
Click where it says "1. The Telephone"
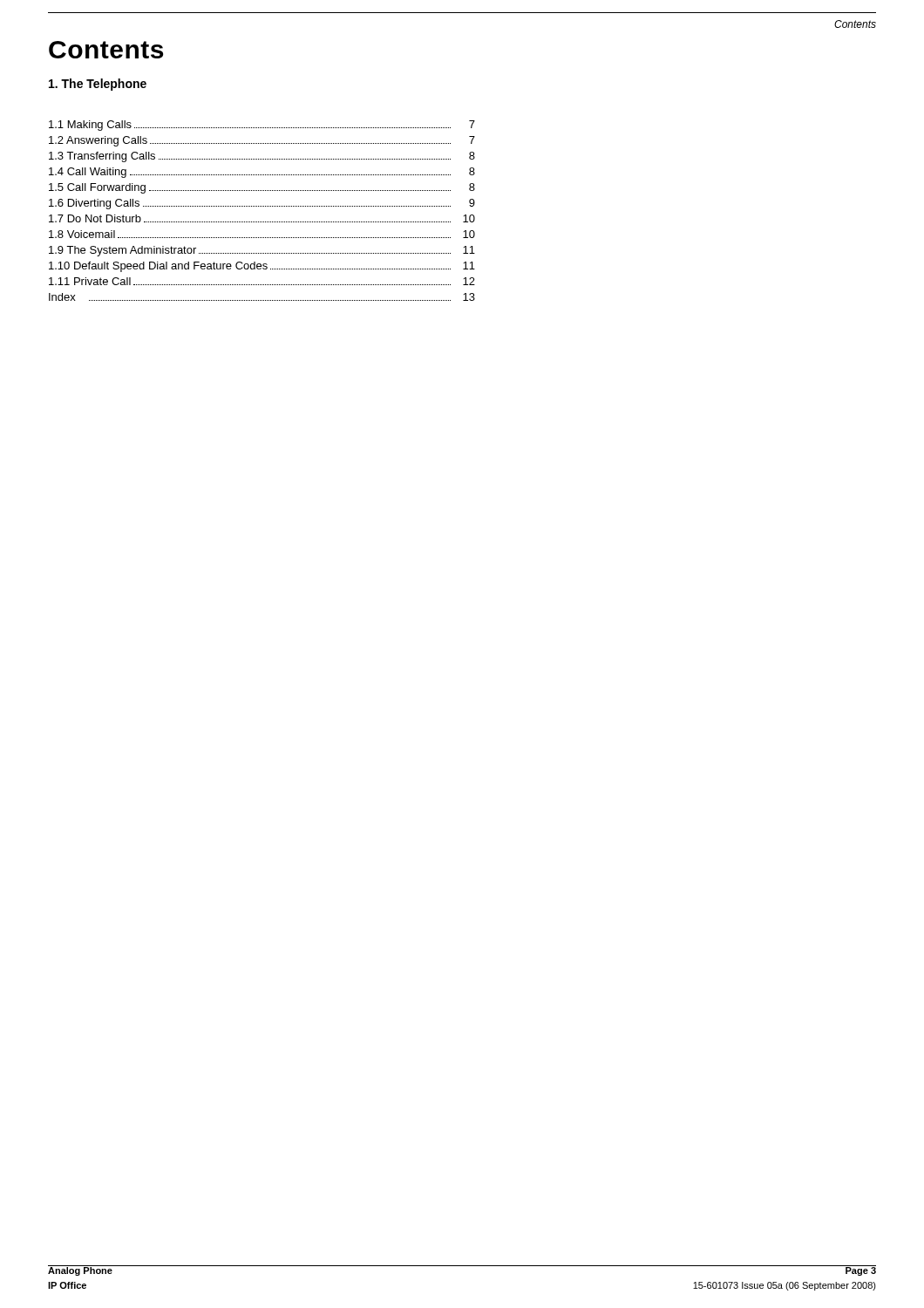pos(98,85)
